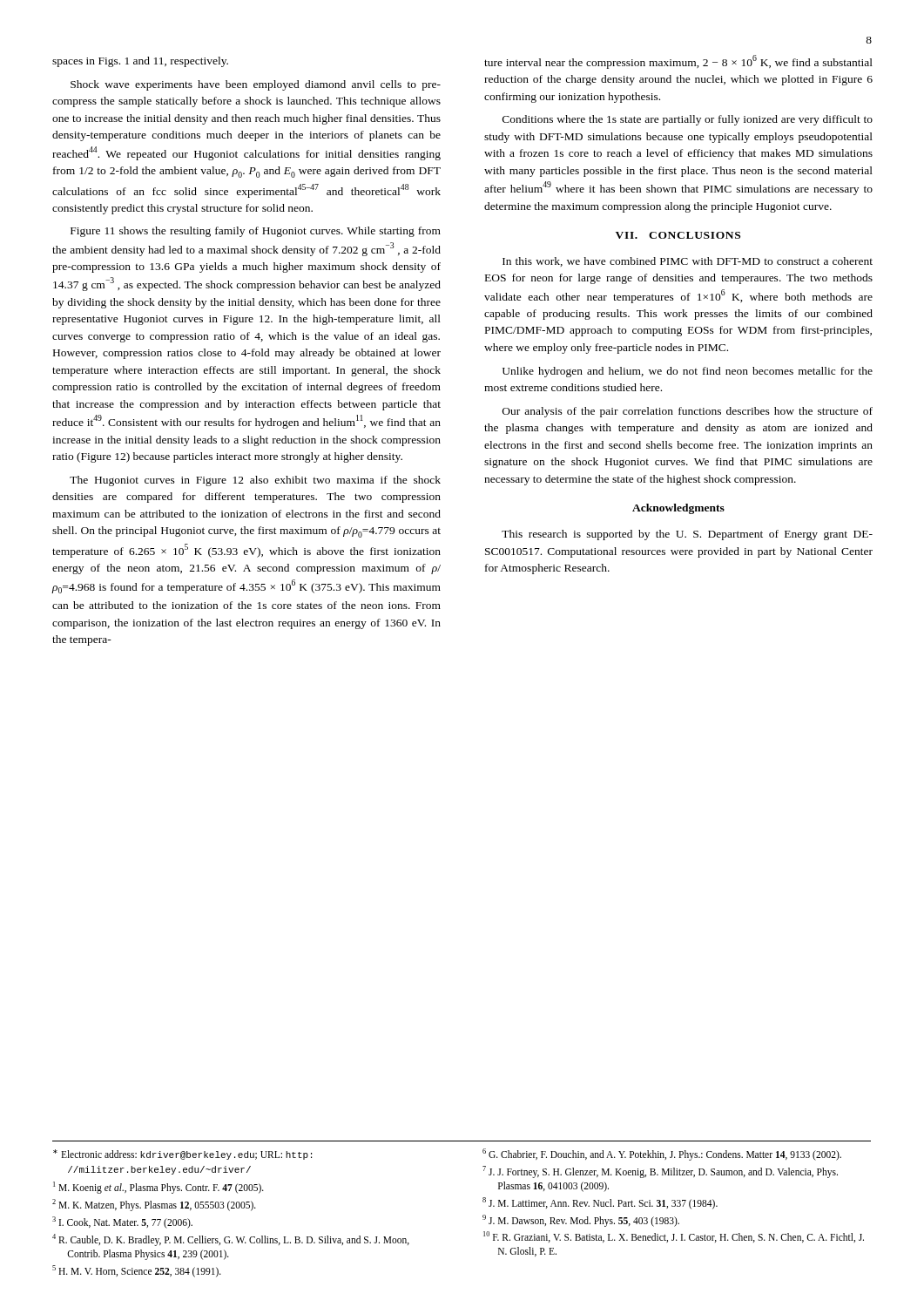Select the element starting "In this work, we have combined"
The image size is (924, 1307).
(678, 304)
